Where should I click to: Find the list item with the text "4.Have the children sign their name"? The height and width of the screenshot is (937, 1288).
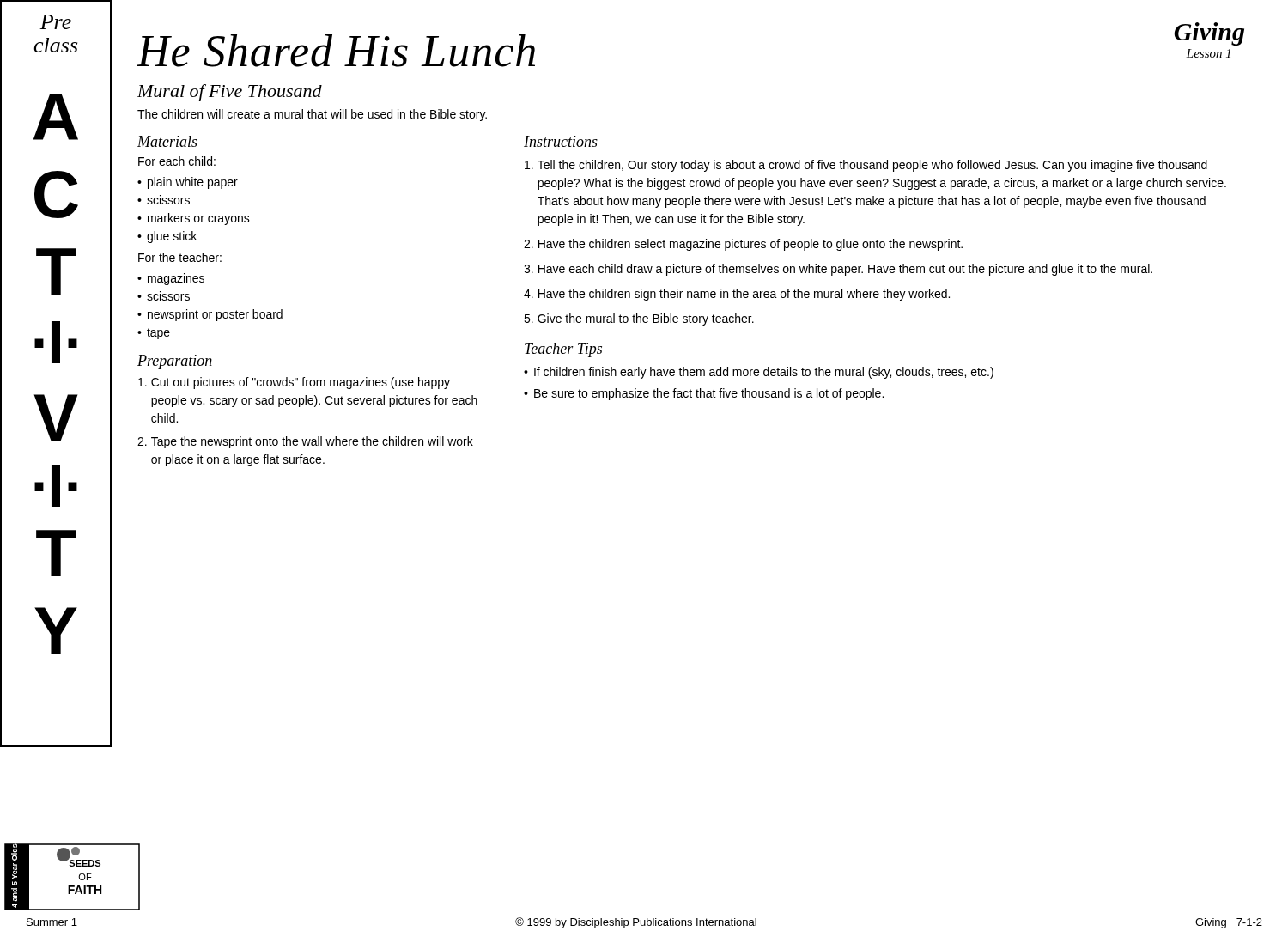(737, 294)
